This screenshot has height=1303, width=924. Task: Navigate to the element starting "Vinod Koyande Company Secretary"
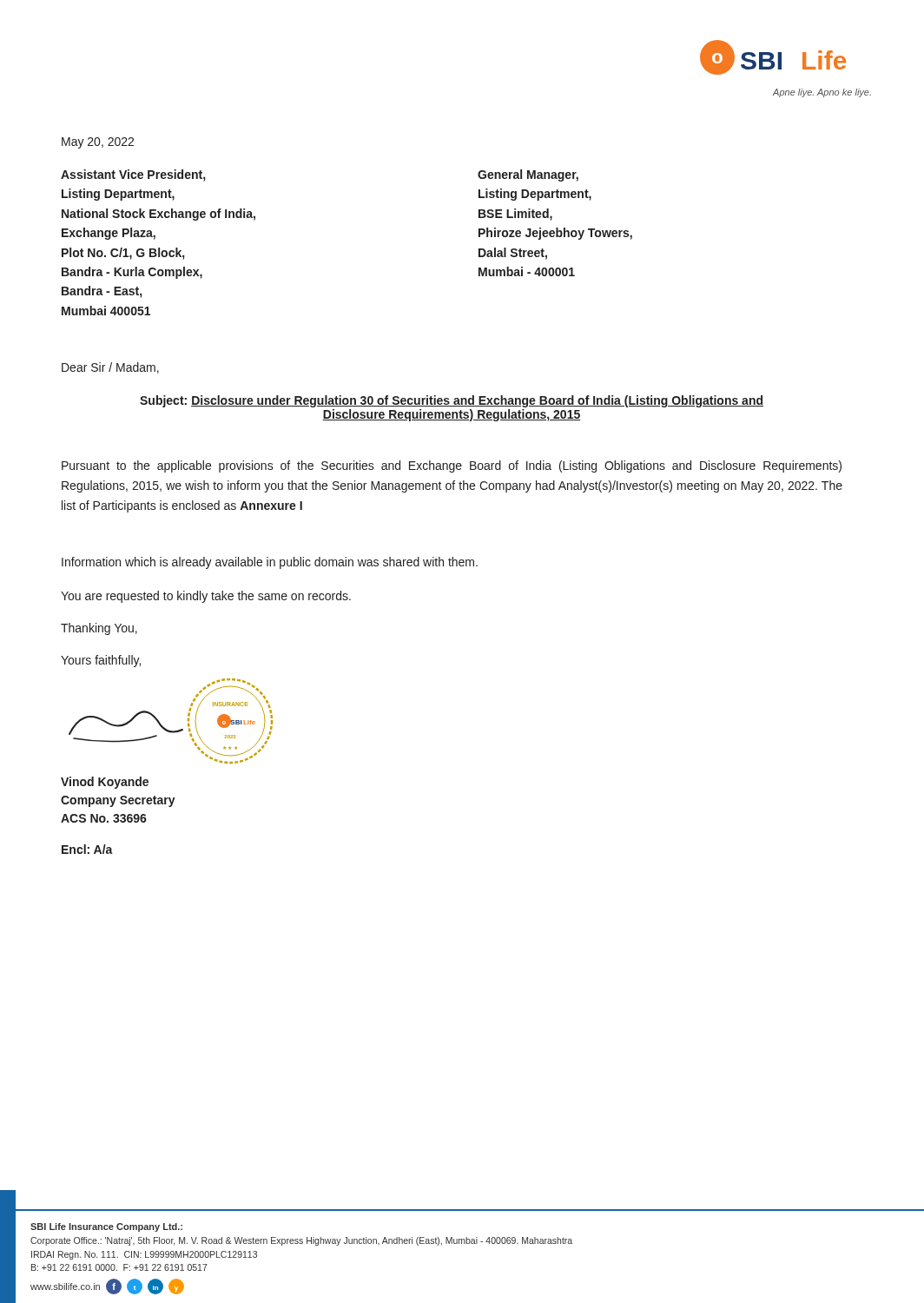coord(118,800)
